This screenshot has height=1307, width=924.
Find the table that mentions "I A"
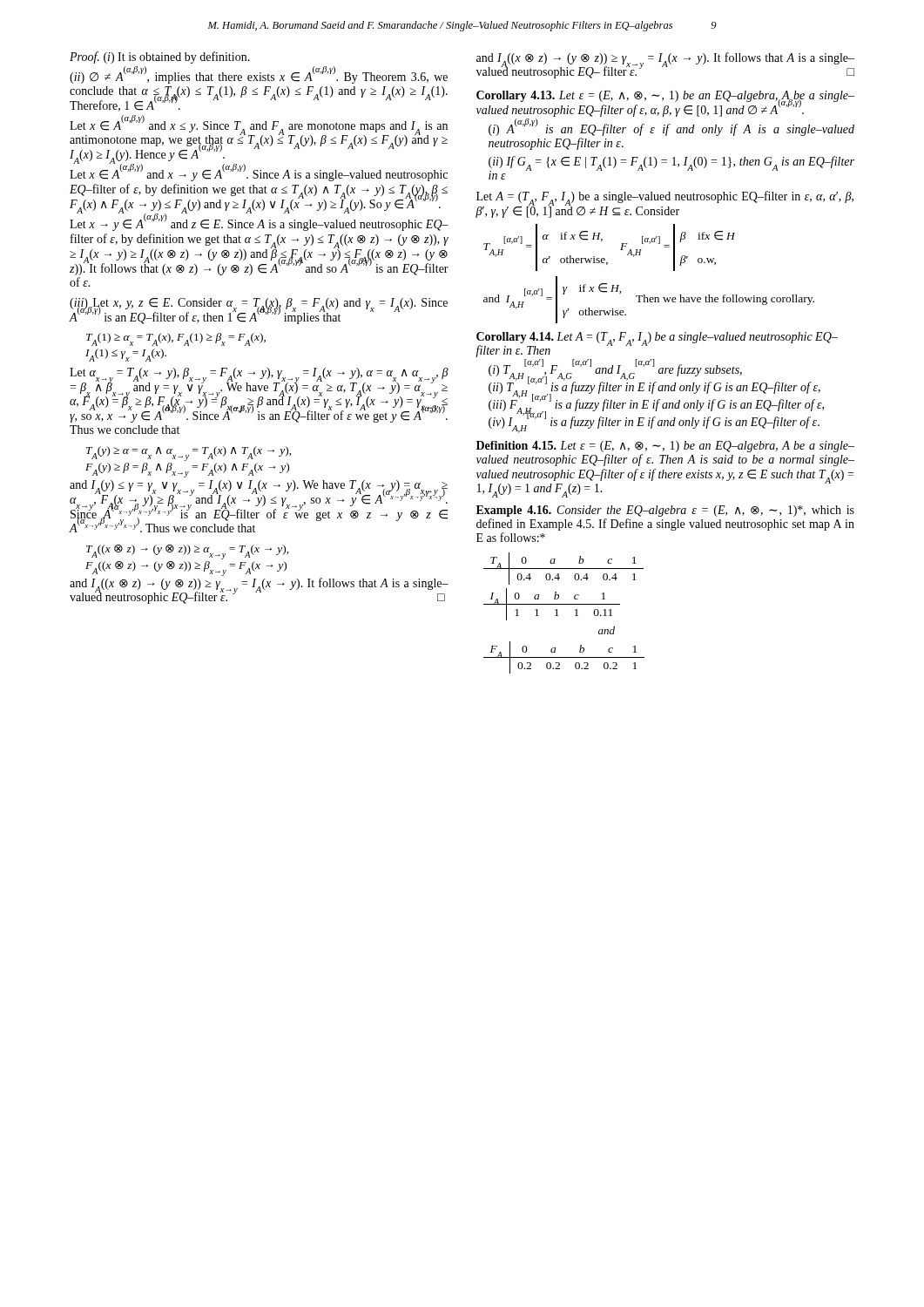click(669, 604)
